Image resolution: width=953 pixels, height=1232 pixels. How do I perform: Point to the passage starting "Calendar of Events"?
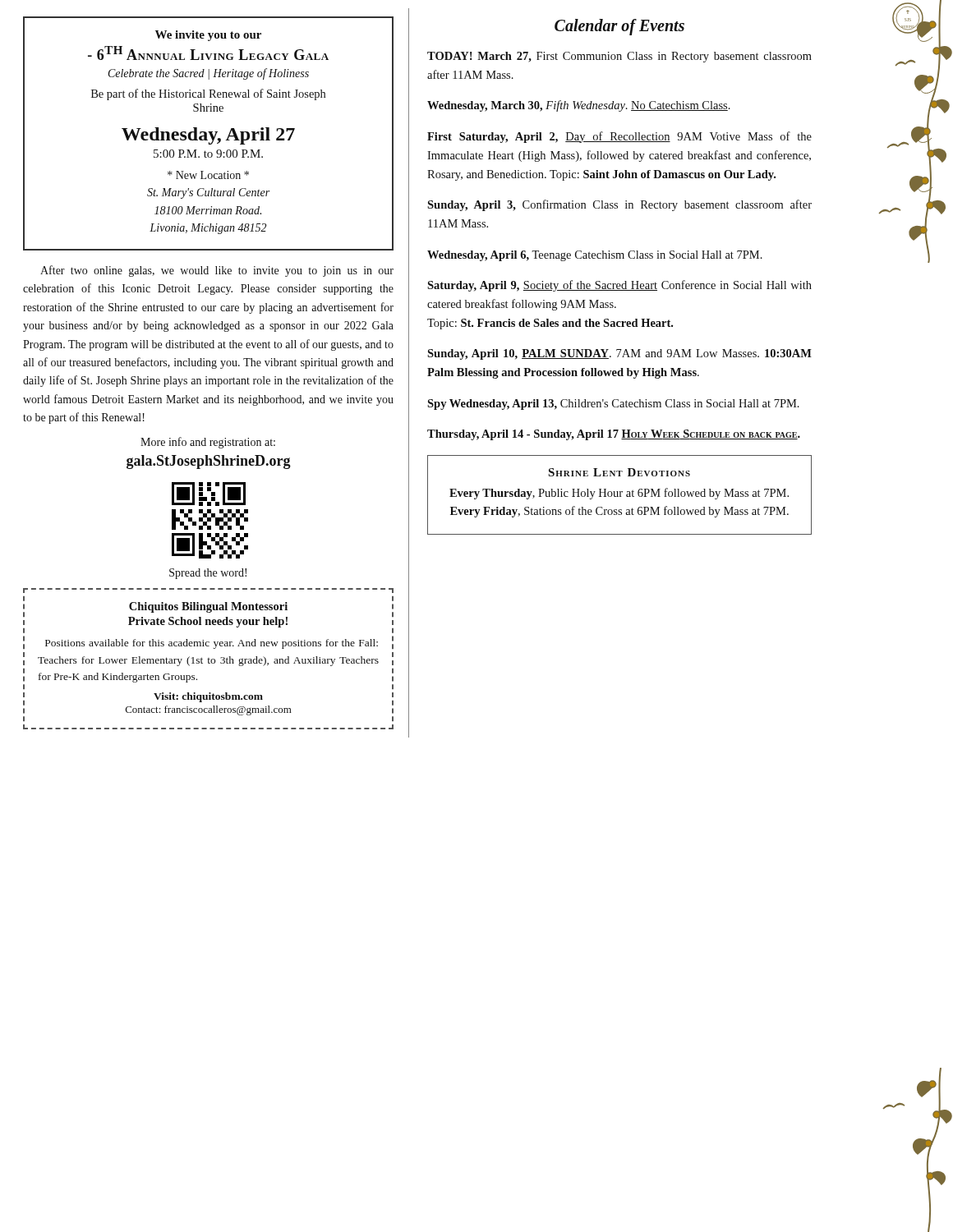pyautogui.click(x=619, y=25)
